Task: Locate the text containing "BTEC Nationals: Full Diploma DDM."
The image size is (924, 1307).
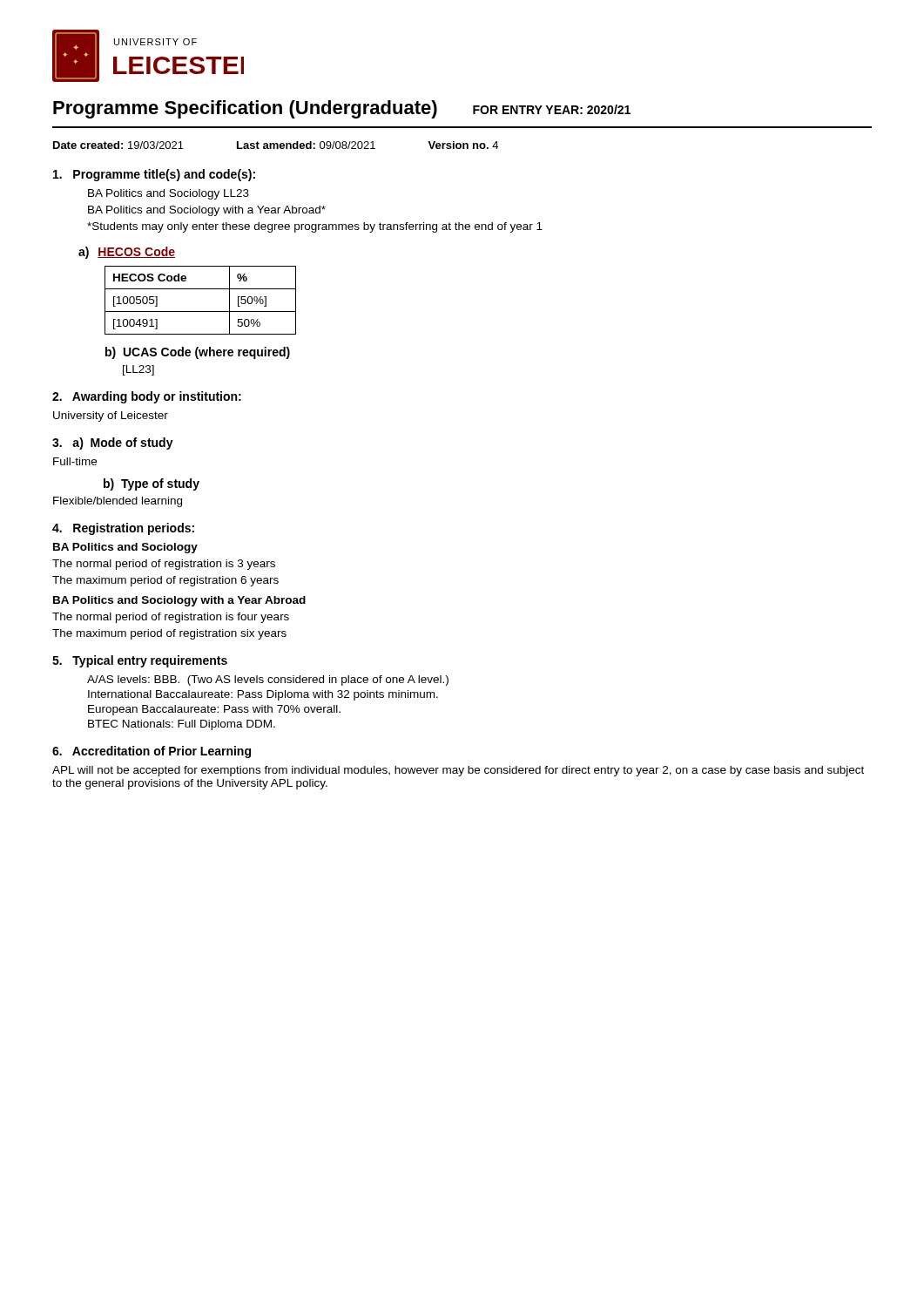Action: pos(182,724)
